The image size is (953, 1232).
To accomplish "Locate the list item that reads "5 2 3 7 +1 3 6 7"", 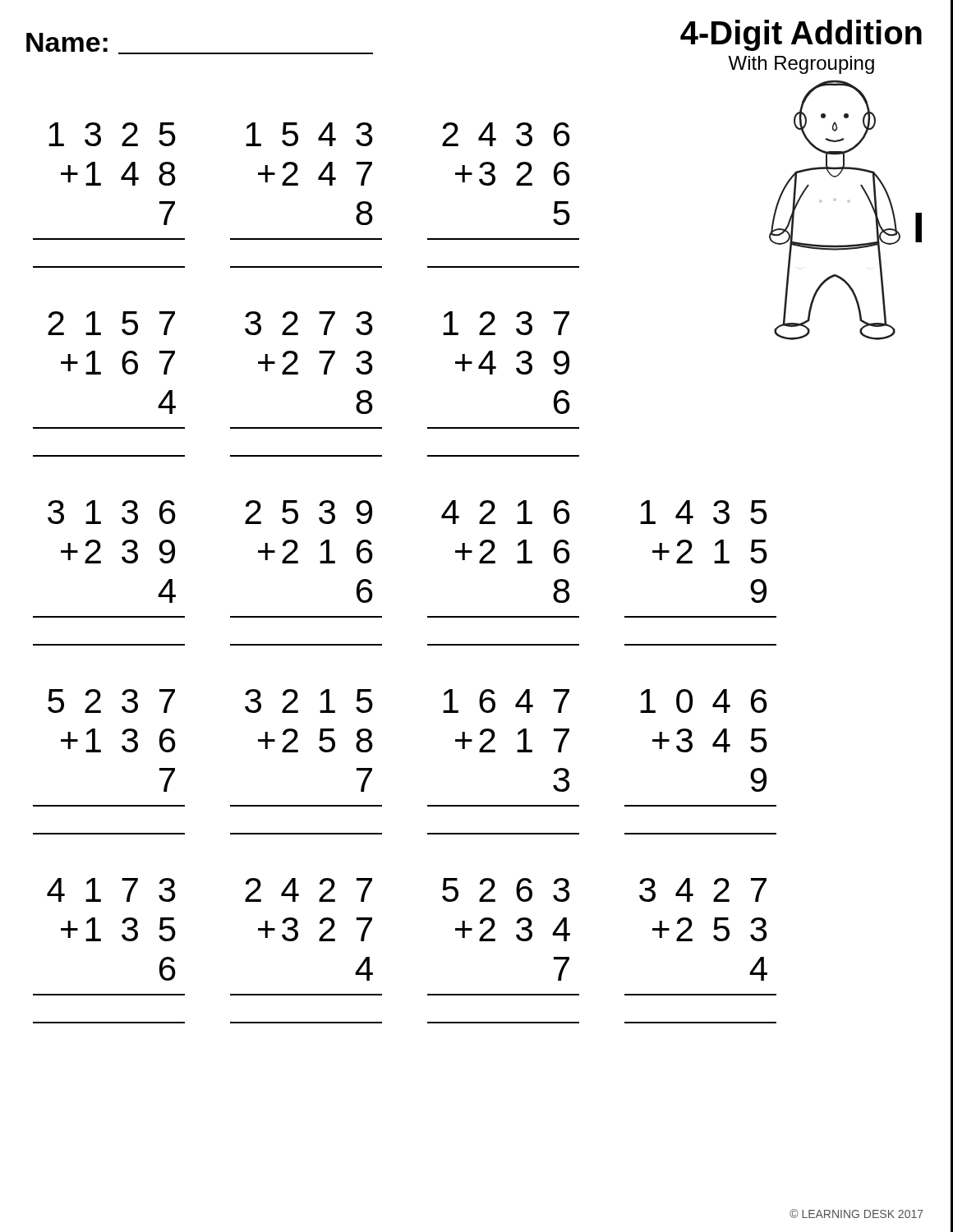I will pos(109,758).
